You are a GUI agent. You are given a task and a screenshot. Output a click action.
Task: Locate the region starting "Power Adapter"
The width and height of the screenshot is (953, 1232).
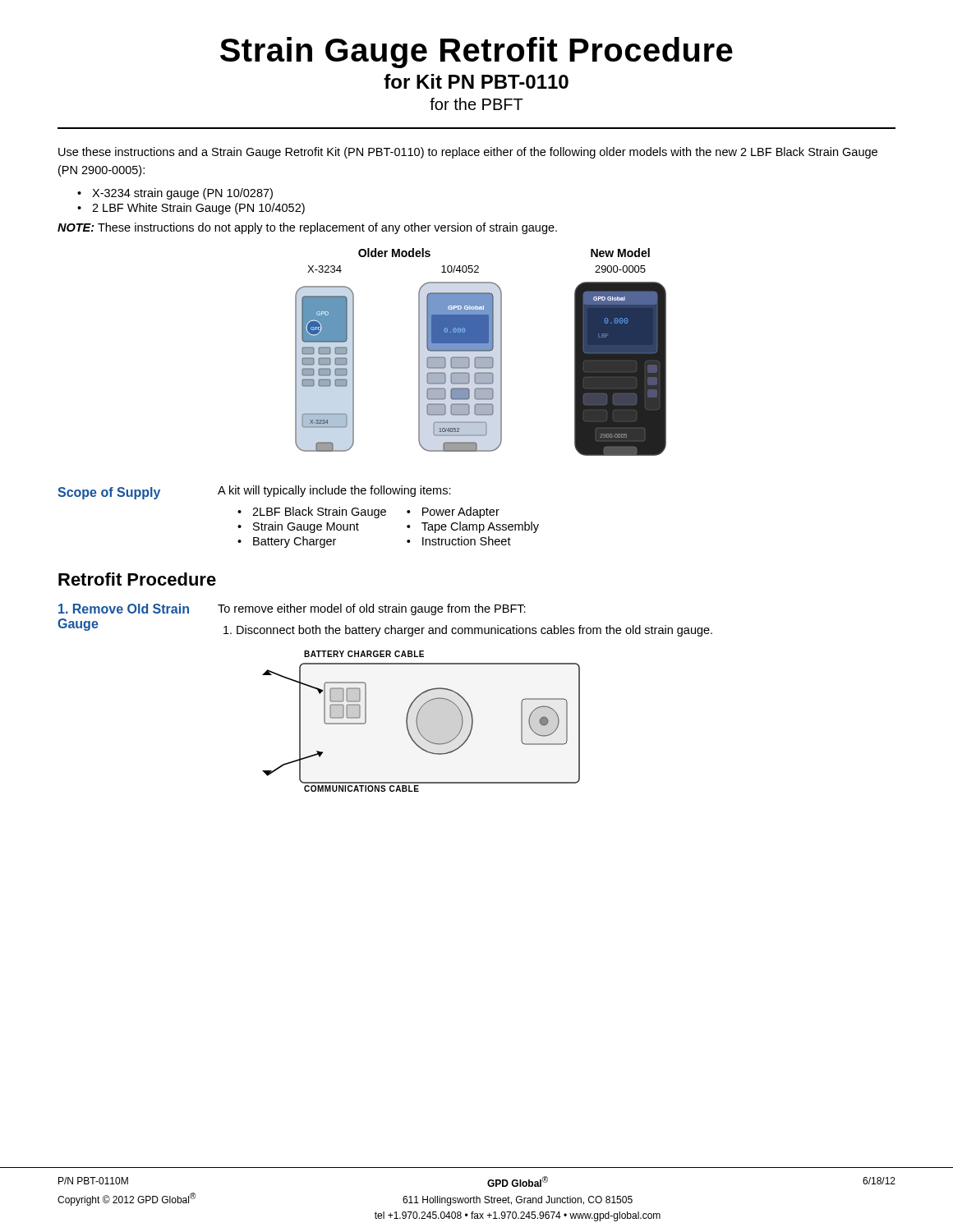460,511
